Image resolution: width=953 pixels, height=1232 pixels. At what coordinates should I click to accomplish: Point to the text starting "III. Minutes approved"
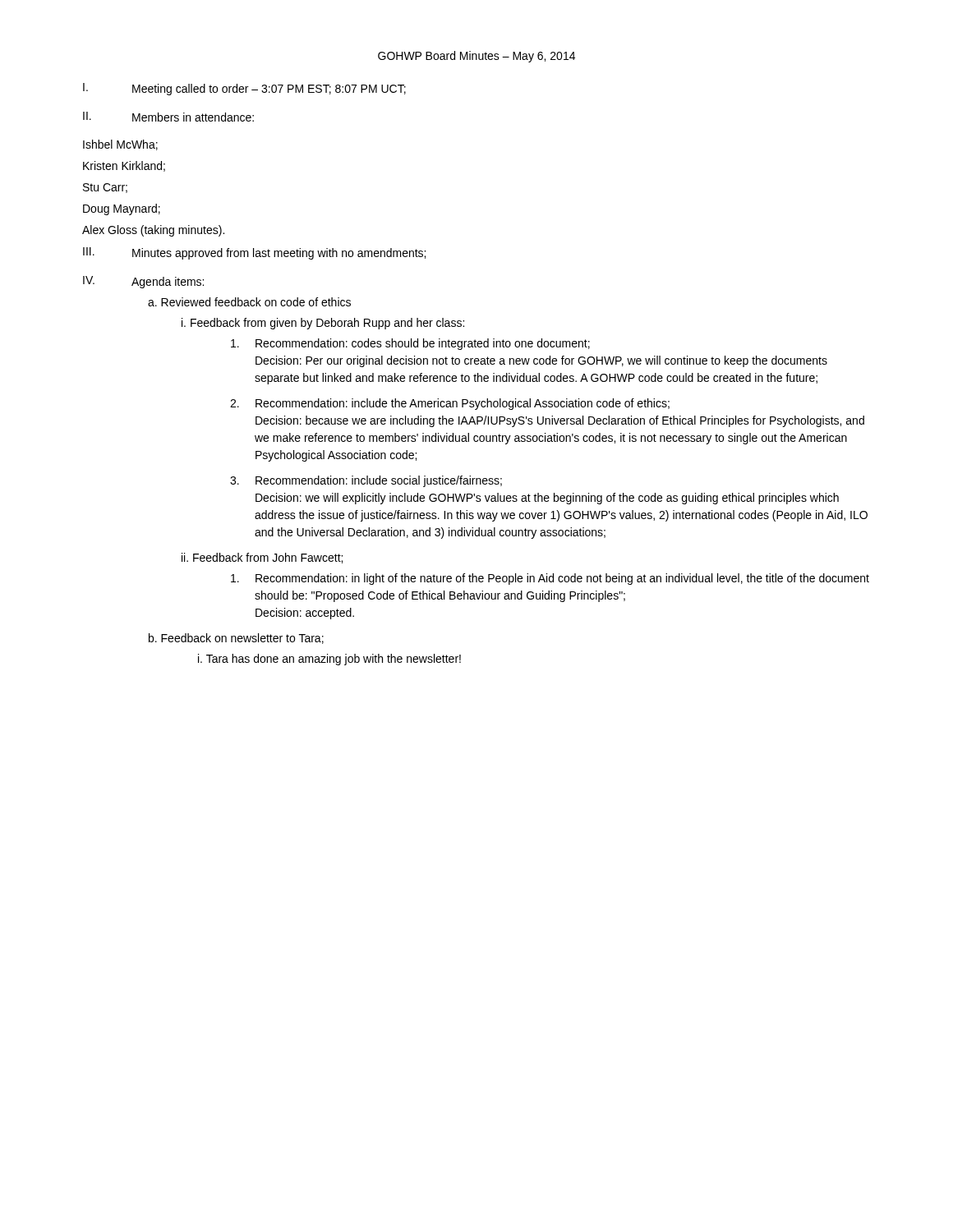click(254, 253)
